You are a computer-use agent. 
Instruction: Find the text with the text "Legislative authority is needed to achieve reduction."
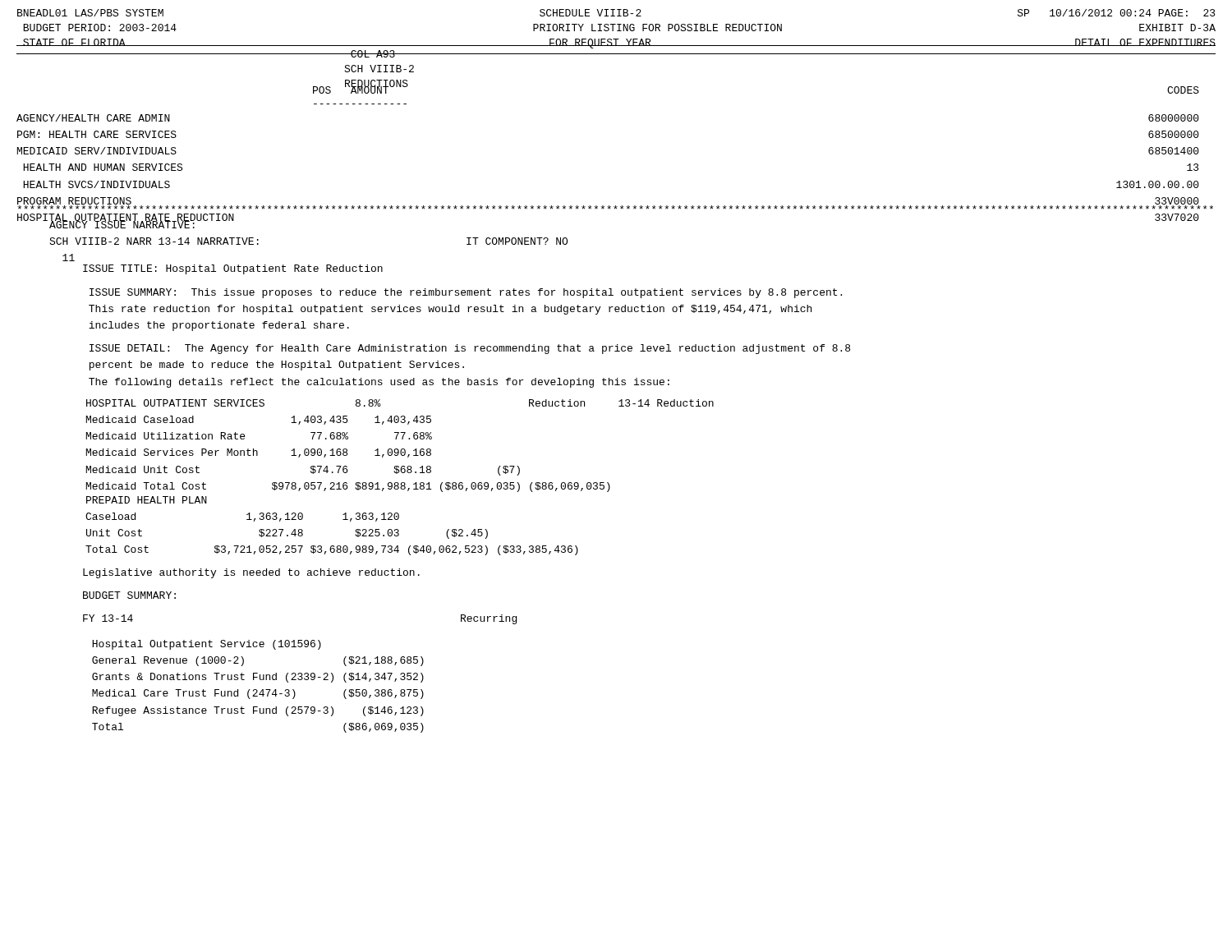point(252,573)
